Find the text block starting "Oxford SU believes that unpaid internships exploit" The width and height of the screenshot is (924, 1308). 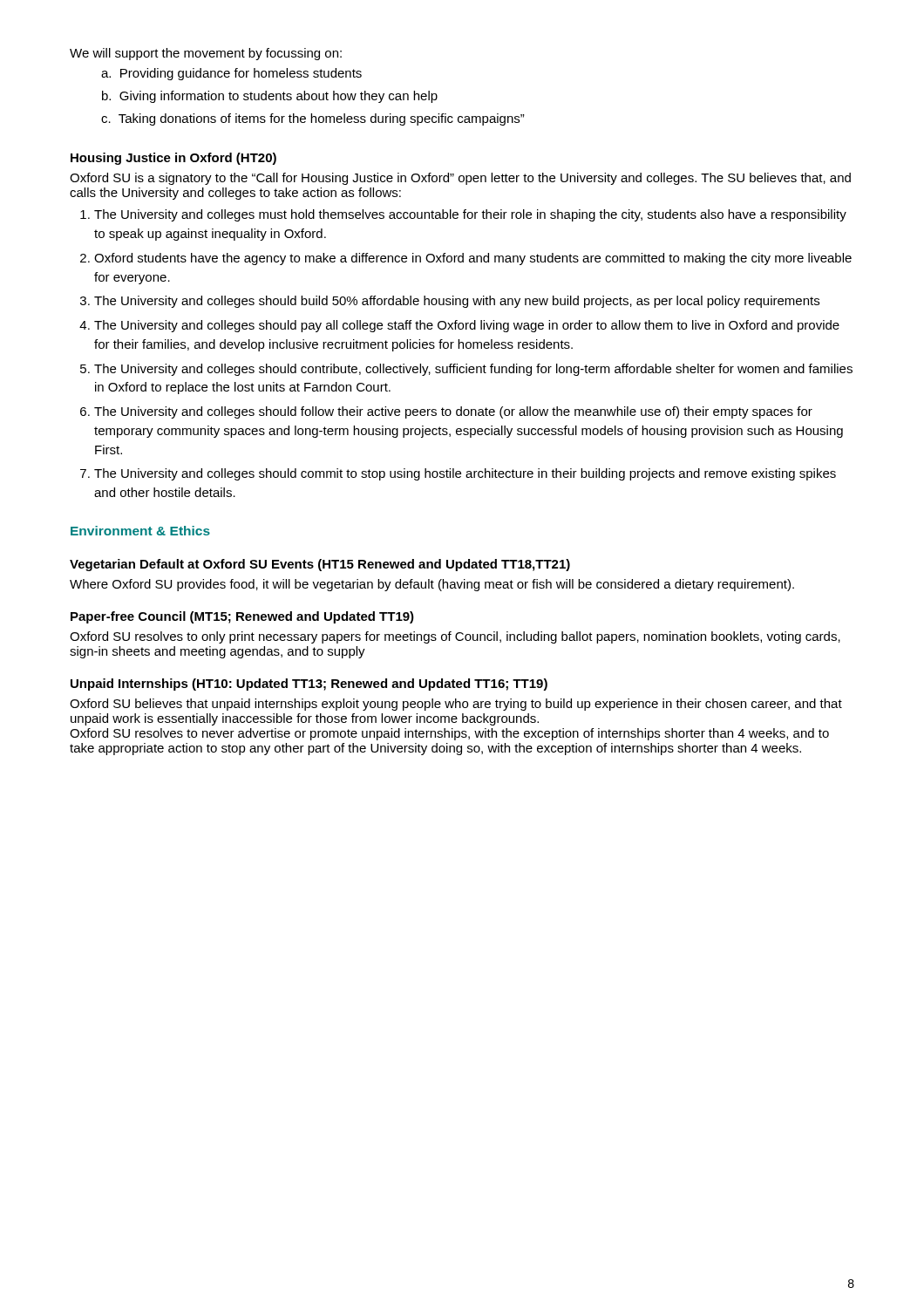[456, 725]
